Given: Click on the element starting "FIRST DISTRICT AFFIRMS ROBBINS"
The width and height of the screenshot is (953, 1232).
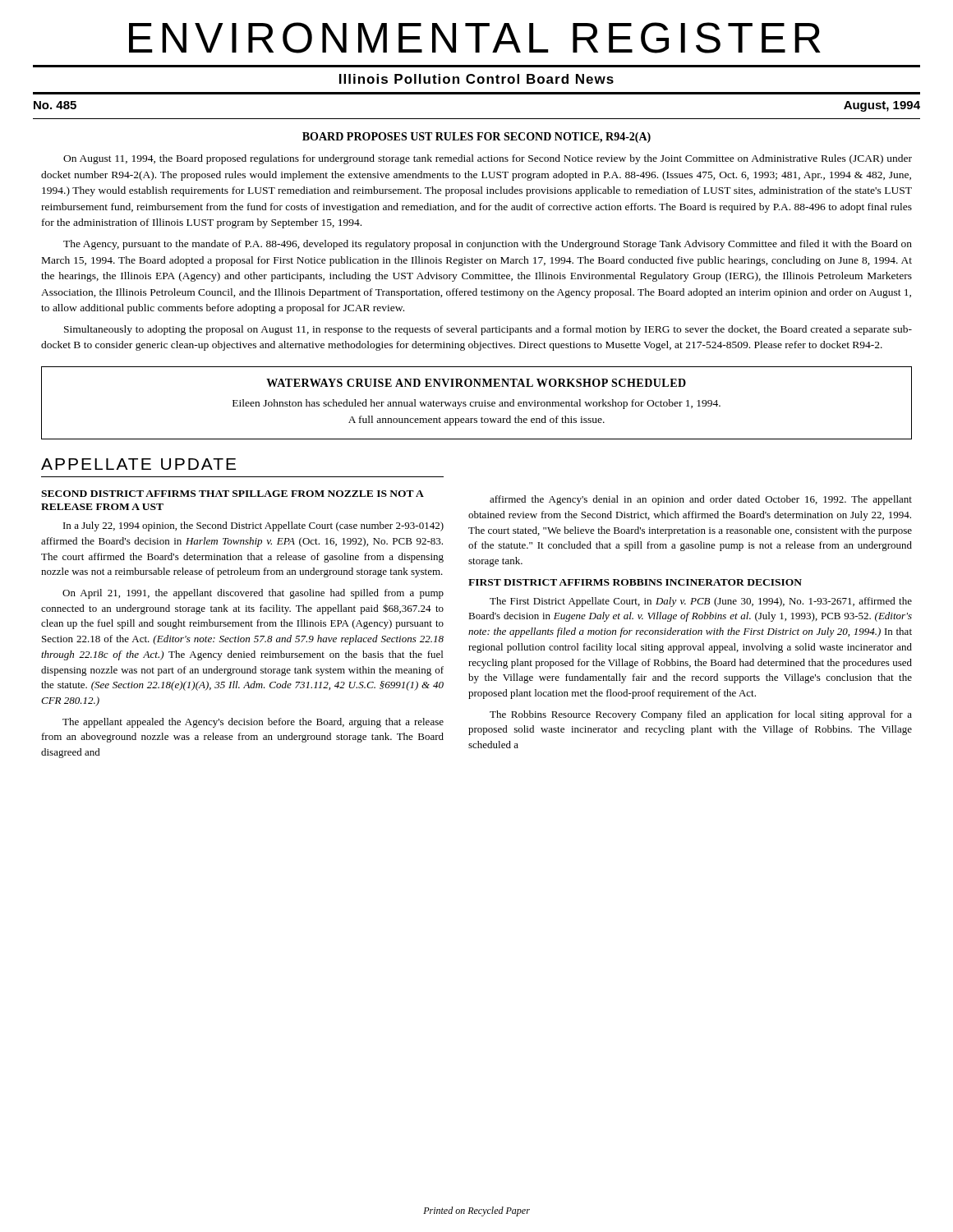Looking at the screenshot, I should click(x=635, y=582).
